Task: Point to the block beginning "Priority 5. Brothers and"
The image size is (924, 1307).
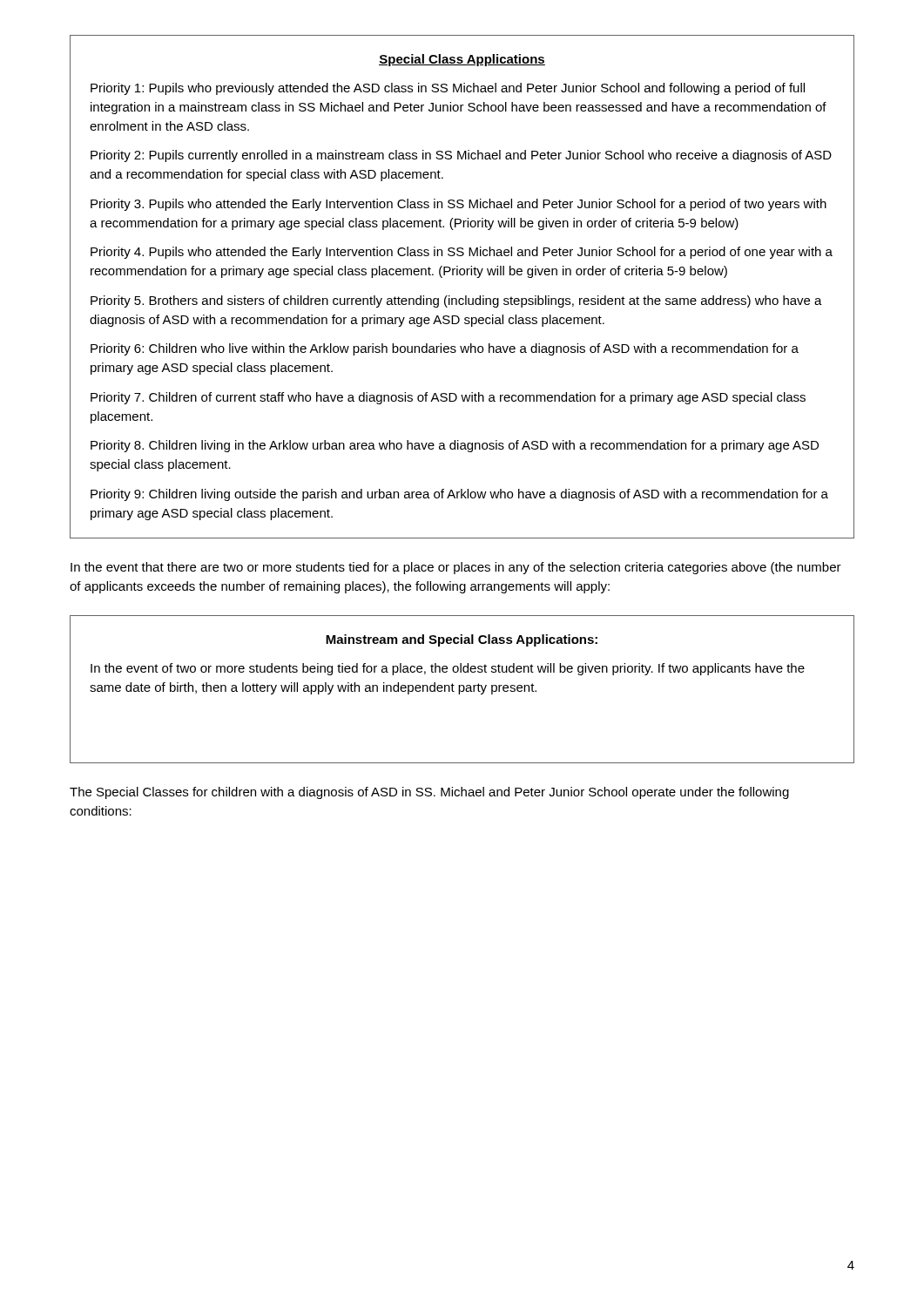Action: (x=456, y=309)
